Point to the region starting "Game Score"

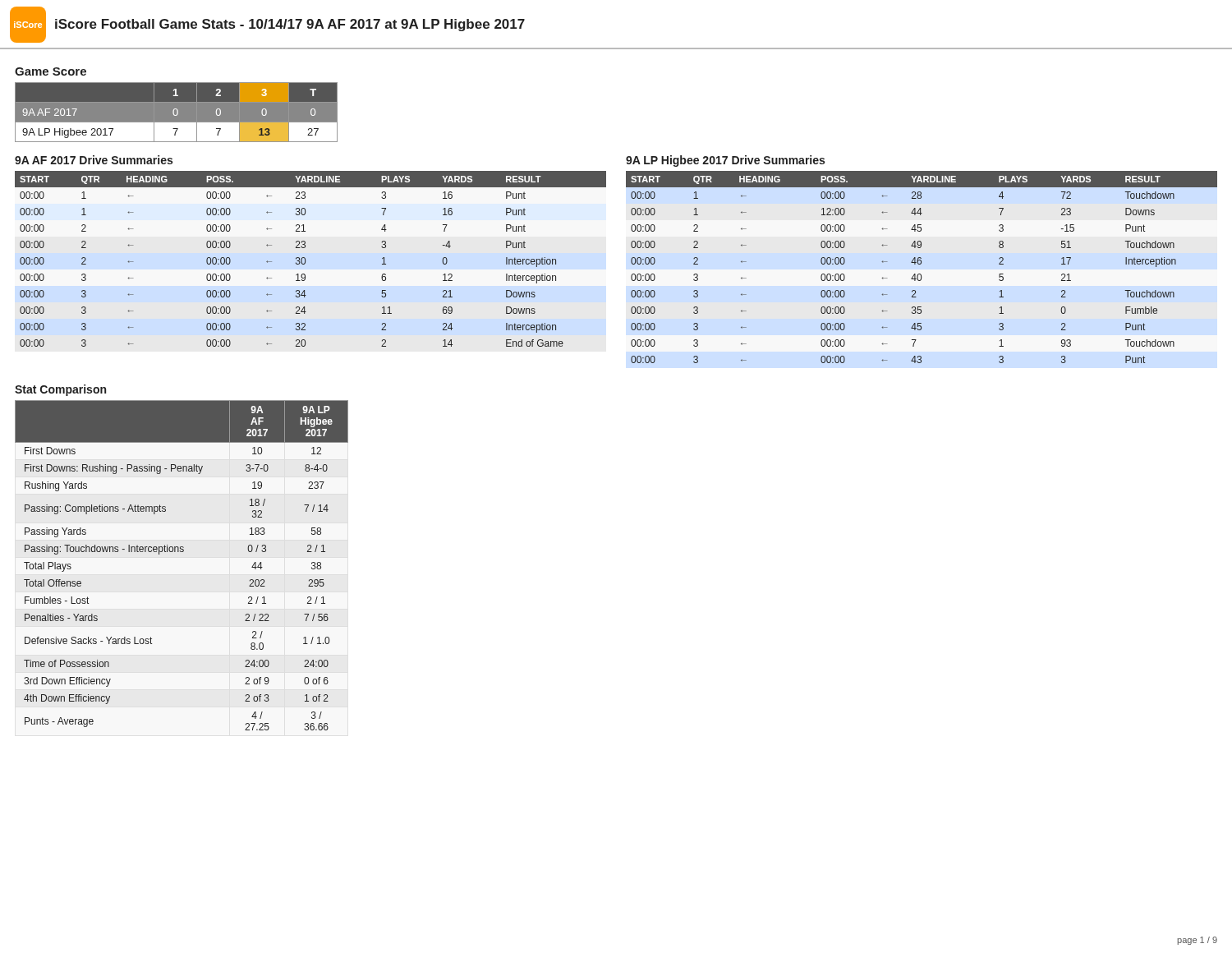(51, 71)
